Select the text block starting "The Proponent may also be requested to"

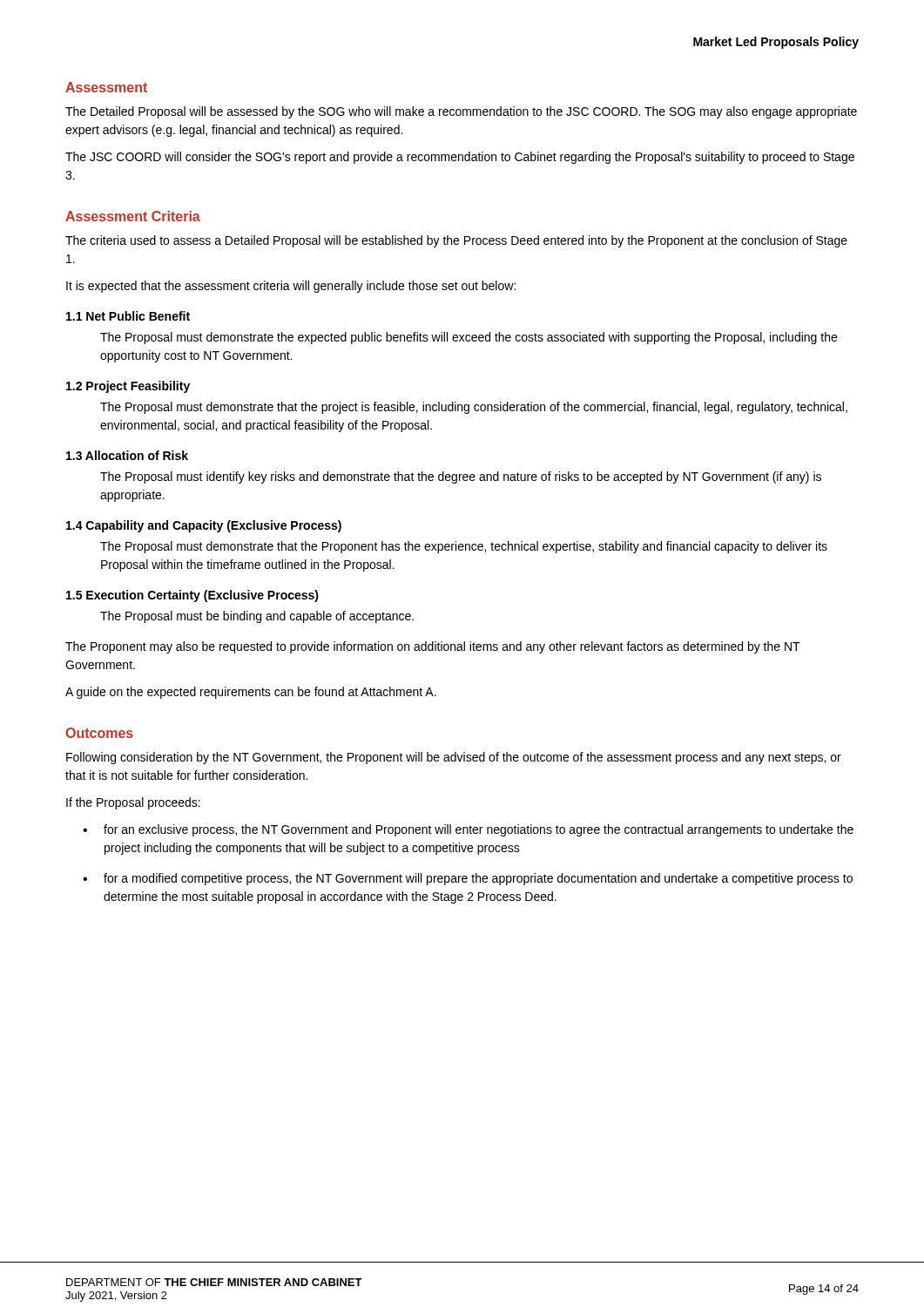[x=433, y=656]
